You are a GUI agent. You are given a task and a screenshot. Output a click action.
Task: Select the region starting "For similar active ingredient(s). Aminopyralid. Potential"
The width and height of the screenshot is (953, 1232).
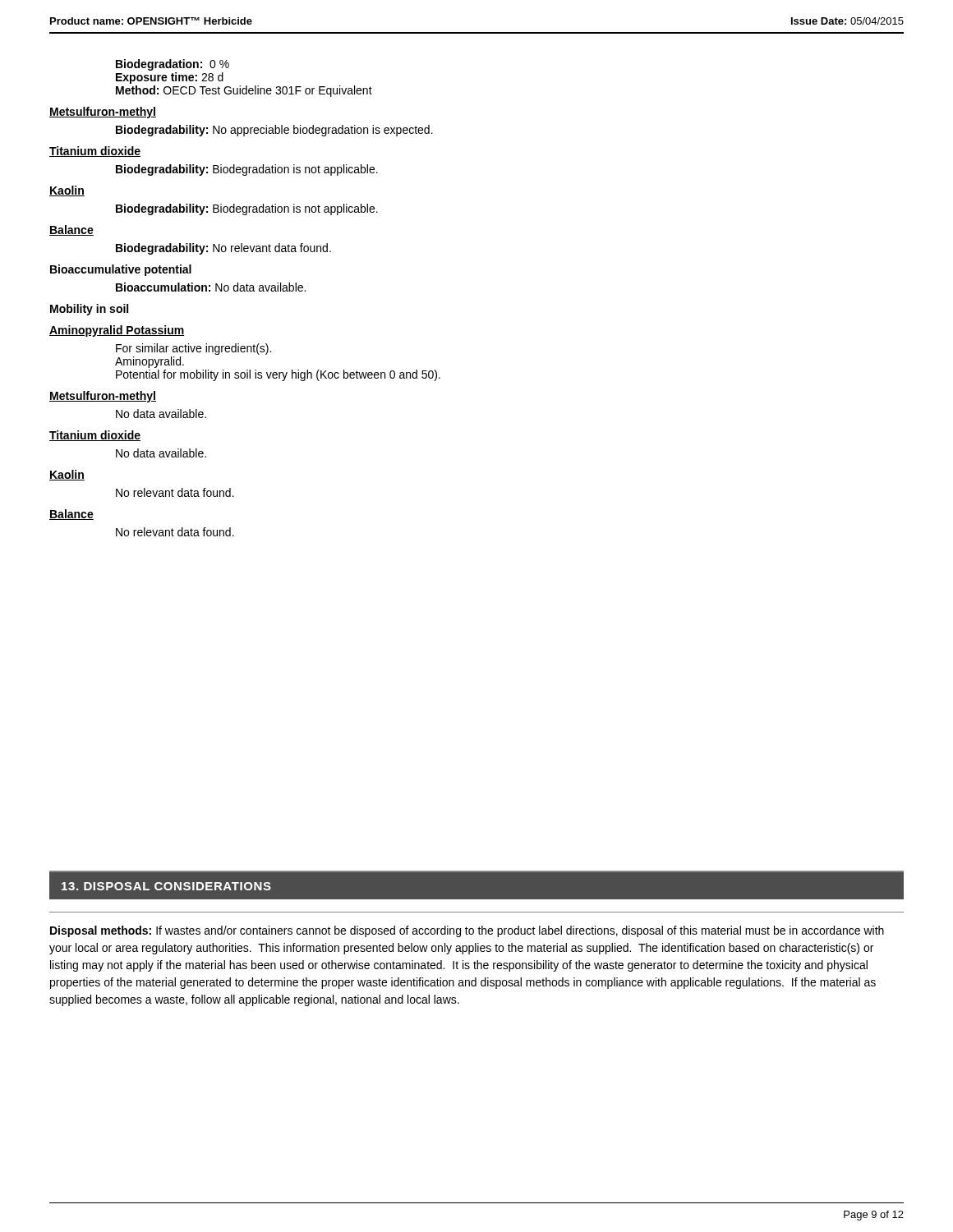pyautogui.click(x=278, y=361)
